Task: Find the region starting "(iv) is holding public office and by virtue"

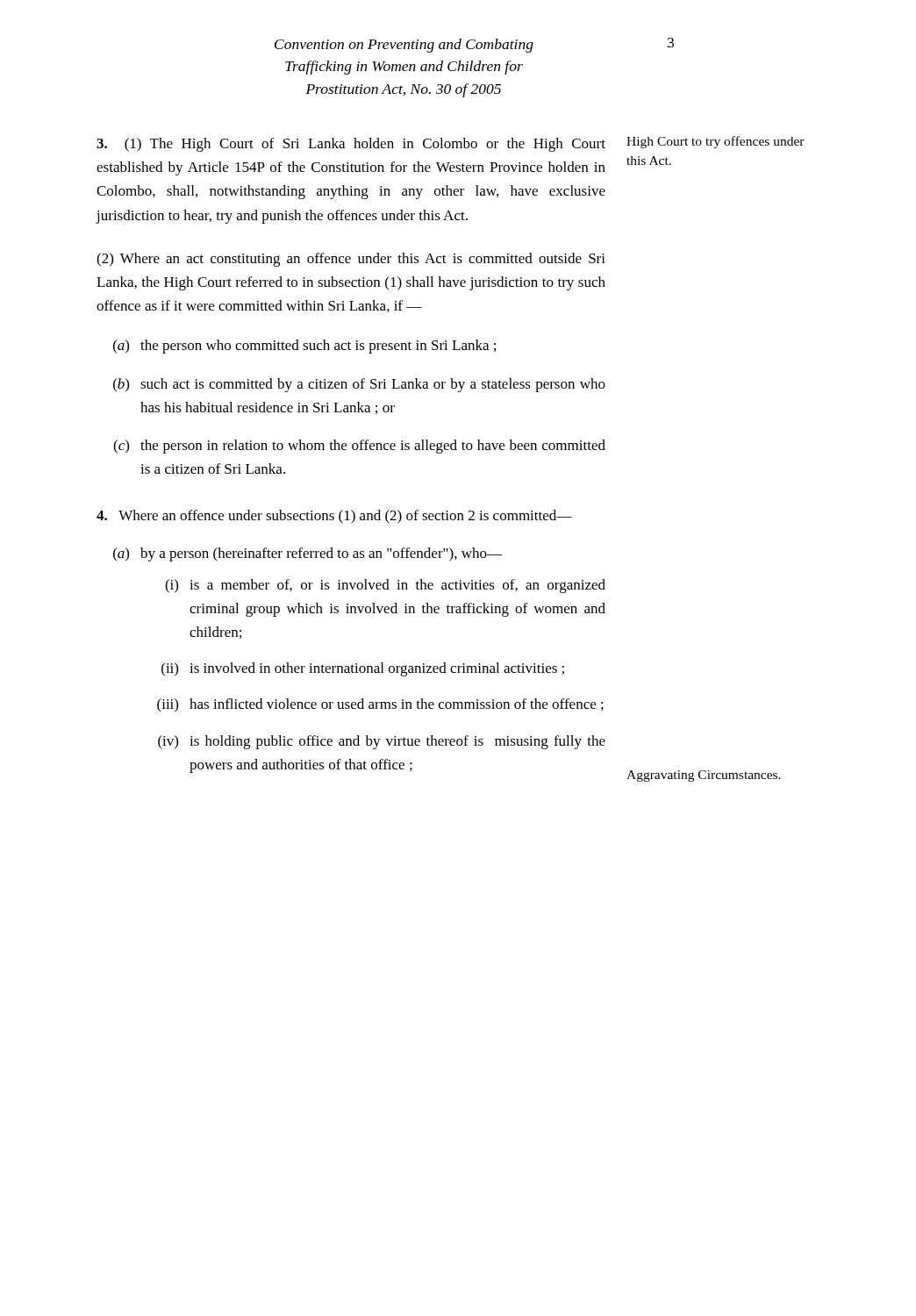Action: coord(373,753)
